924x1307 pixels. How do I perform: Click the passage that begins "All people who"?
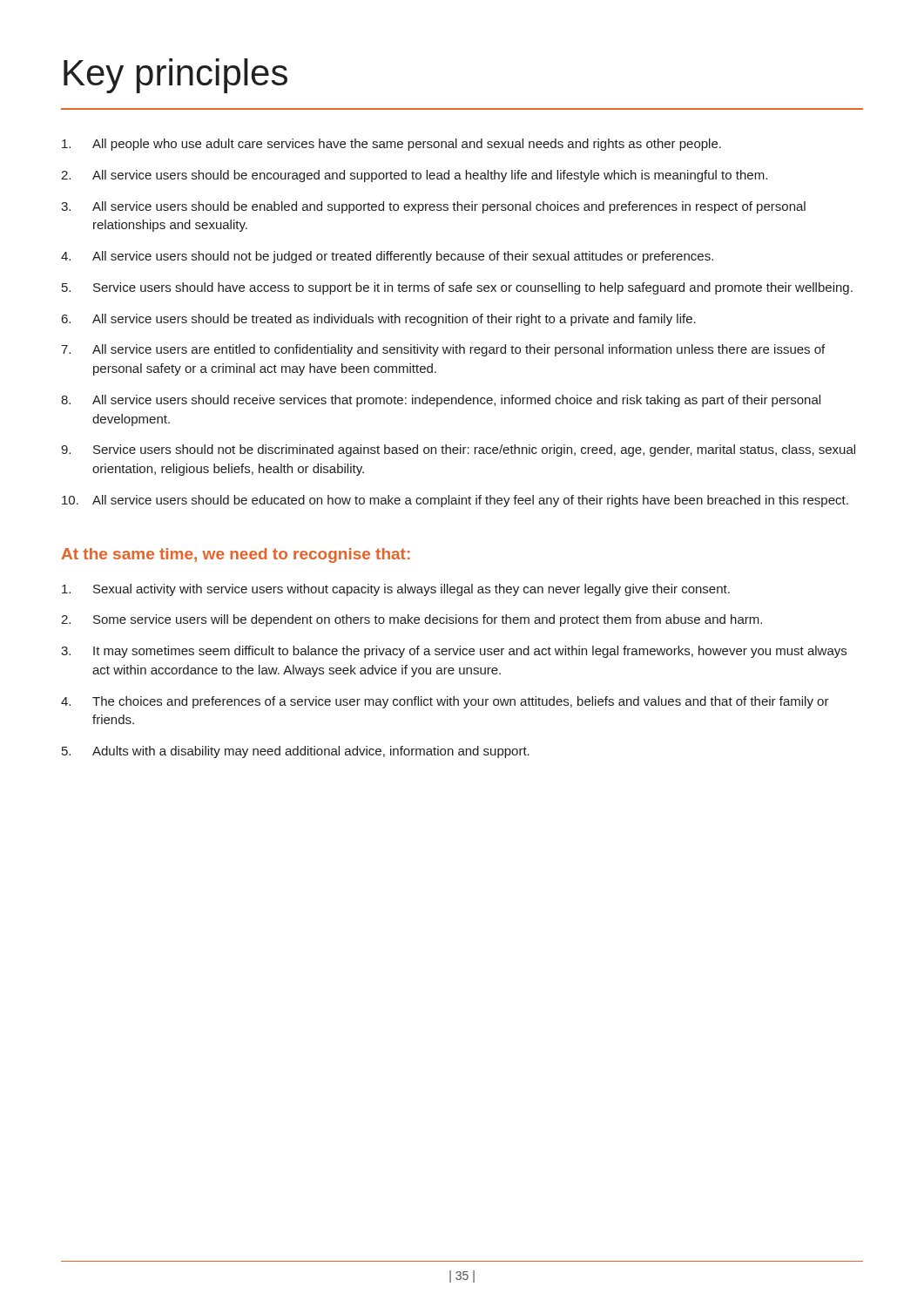click(462, 144)
